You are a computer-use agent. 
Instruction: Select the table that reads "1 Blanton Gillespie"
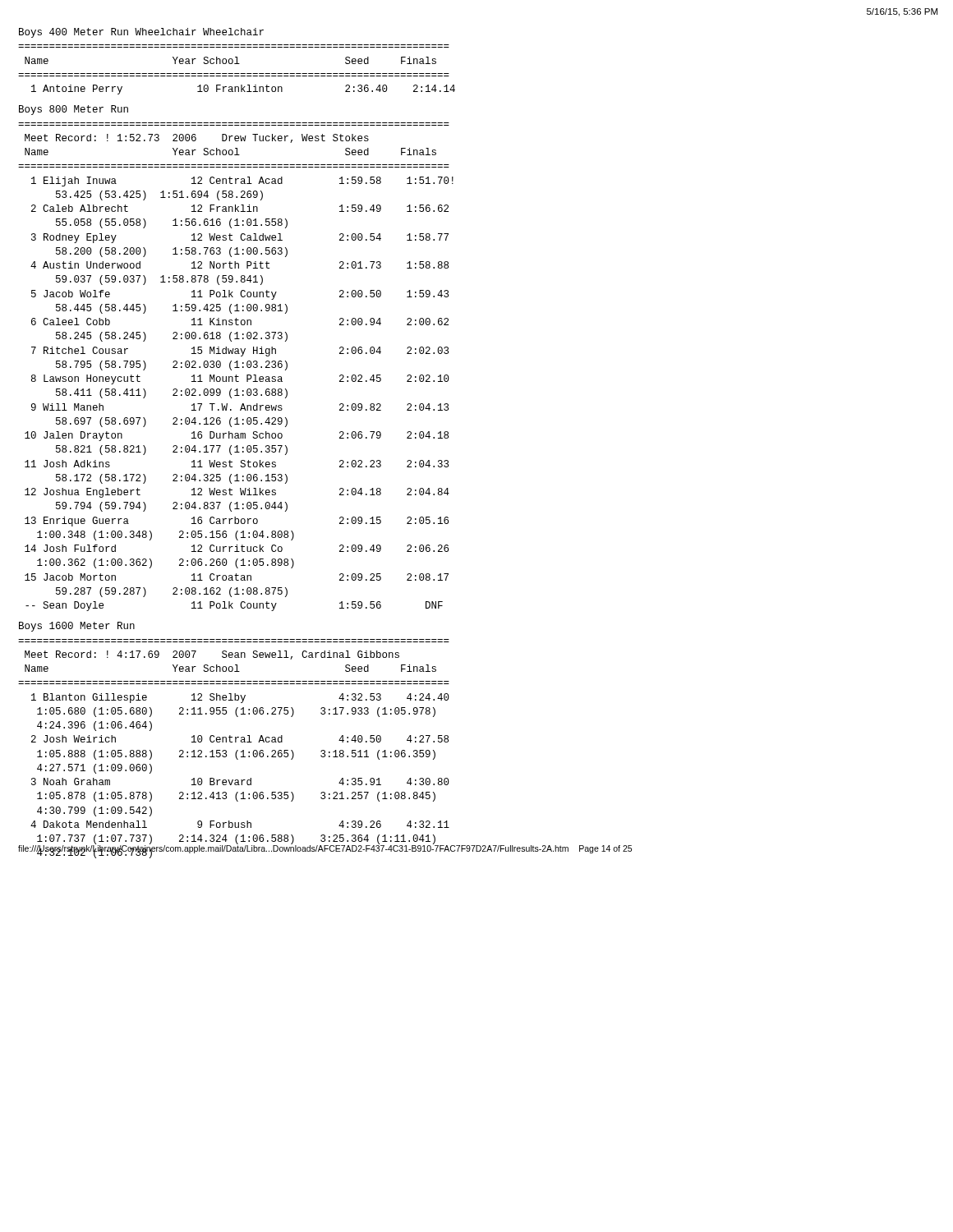474,776
